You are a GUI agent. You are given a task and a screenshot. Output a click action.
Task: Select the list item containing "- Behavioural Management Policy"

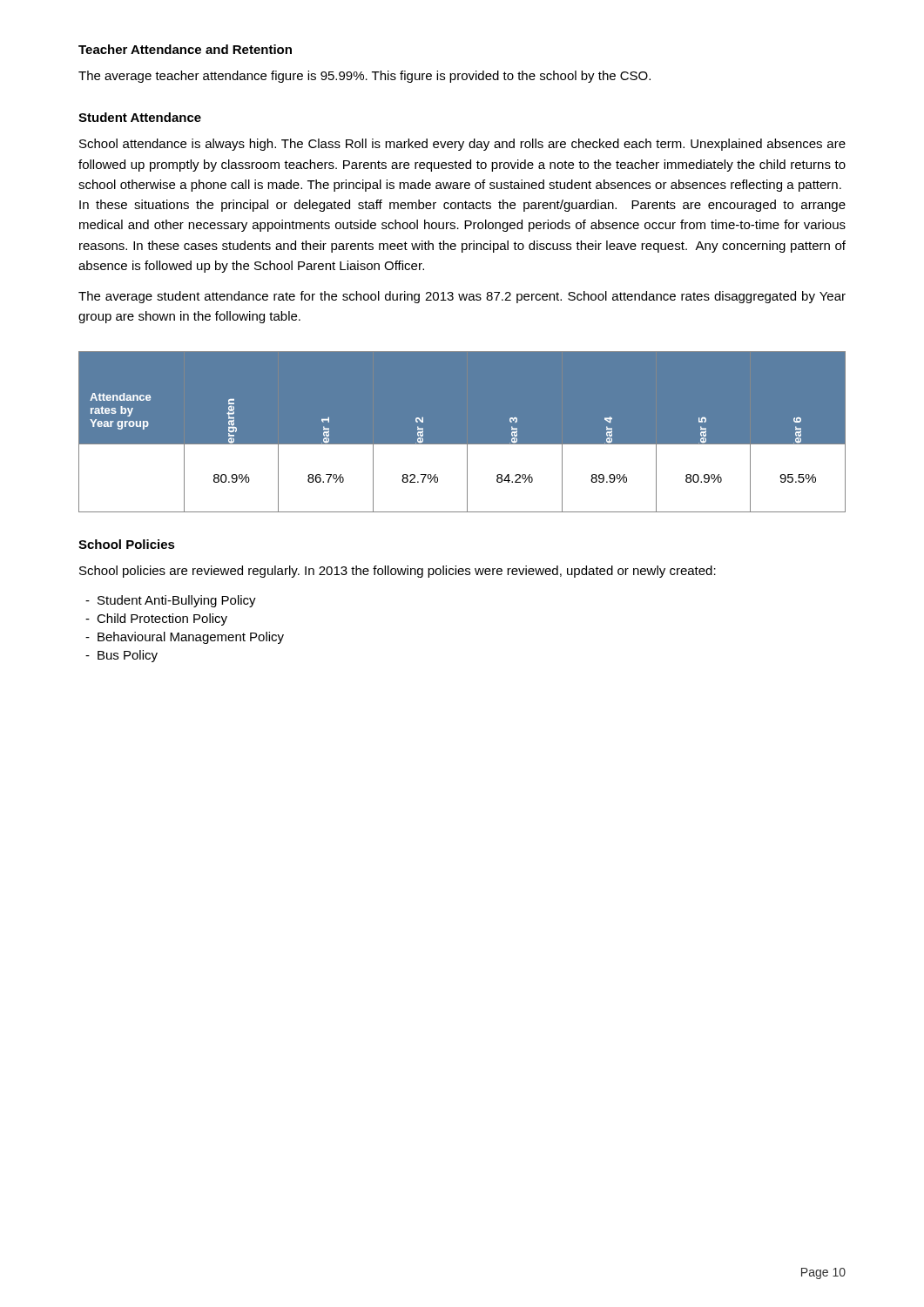tap(185, 636)
